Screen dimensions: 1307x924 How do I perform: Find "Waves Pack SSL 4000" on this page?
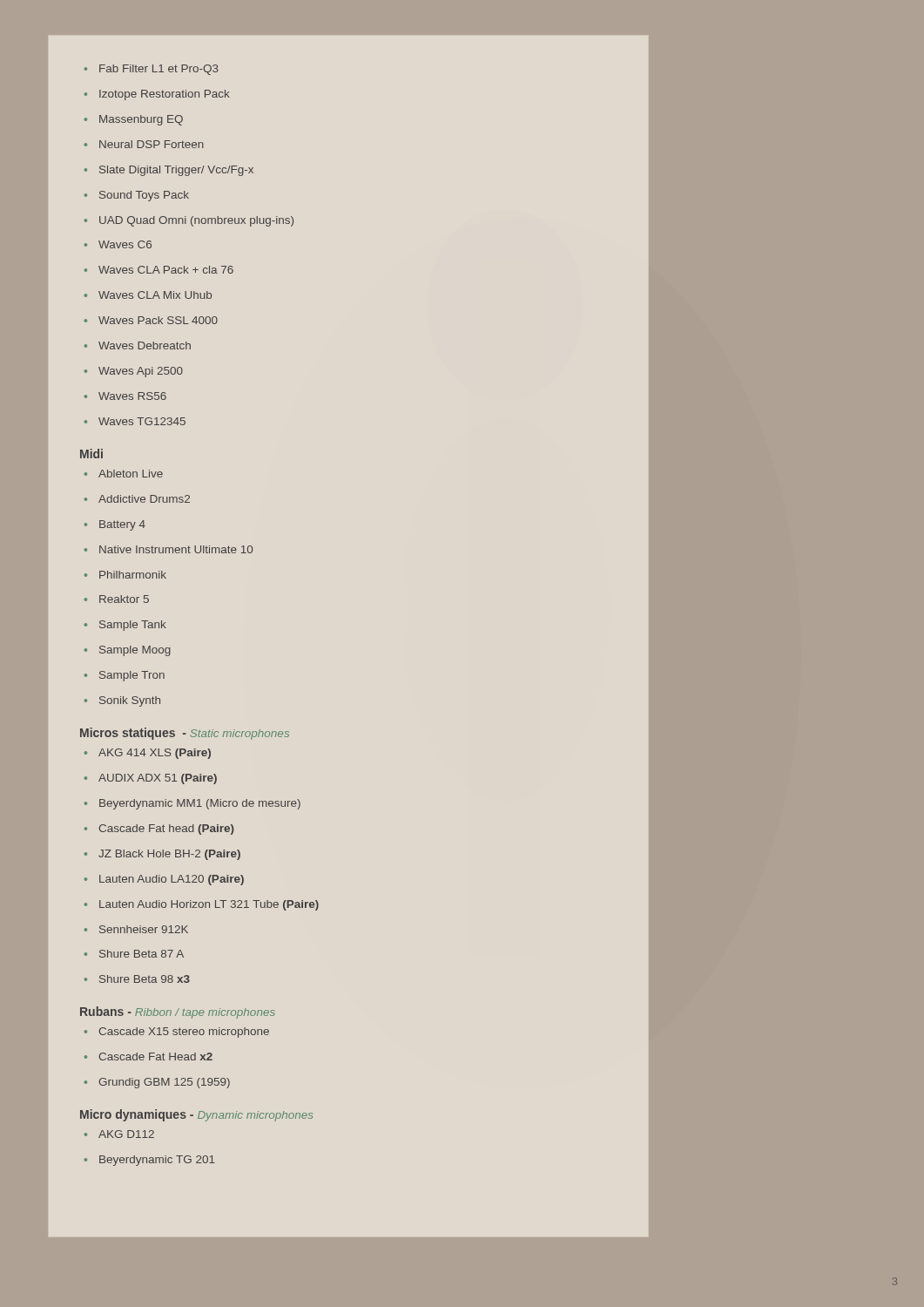(x=151, y=320)
